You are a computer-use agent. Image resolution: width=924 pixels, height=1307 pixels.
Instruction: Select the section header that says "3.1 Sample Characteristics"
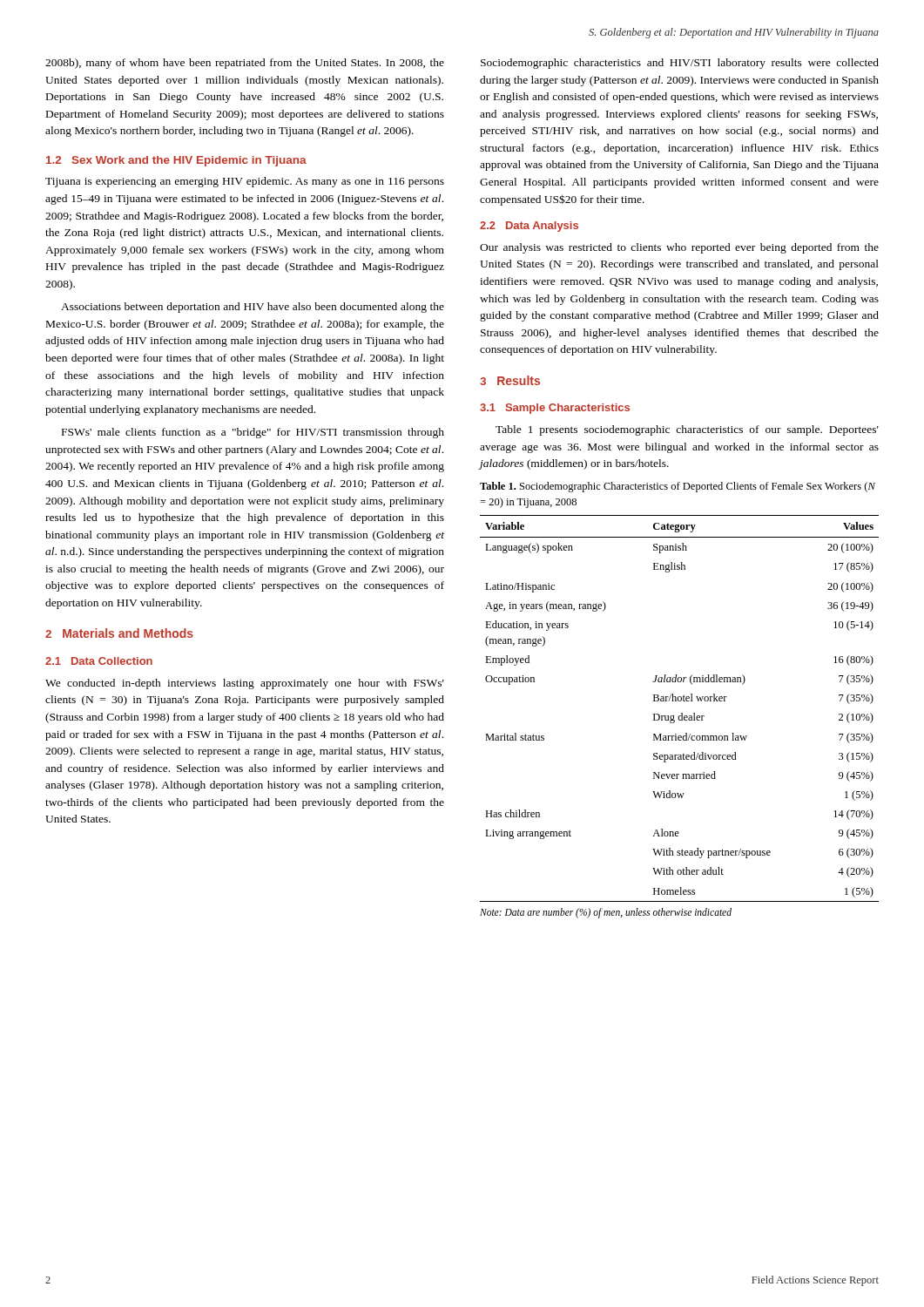click(555, 408)
